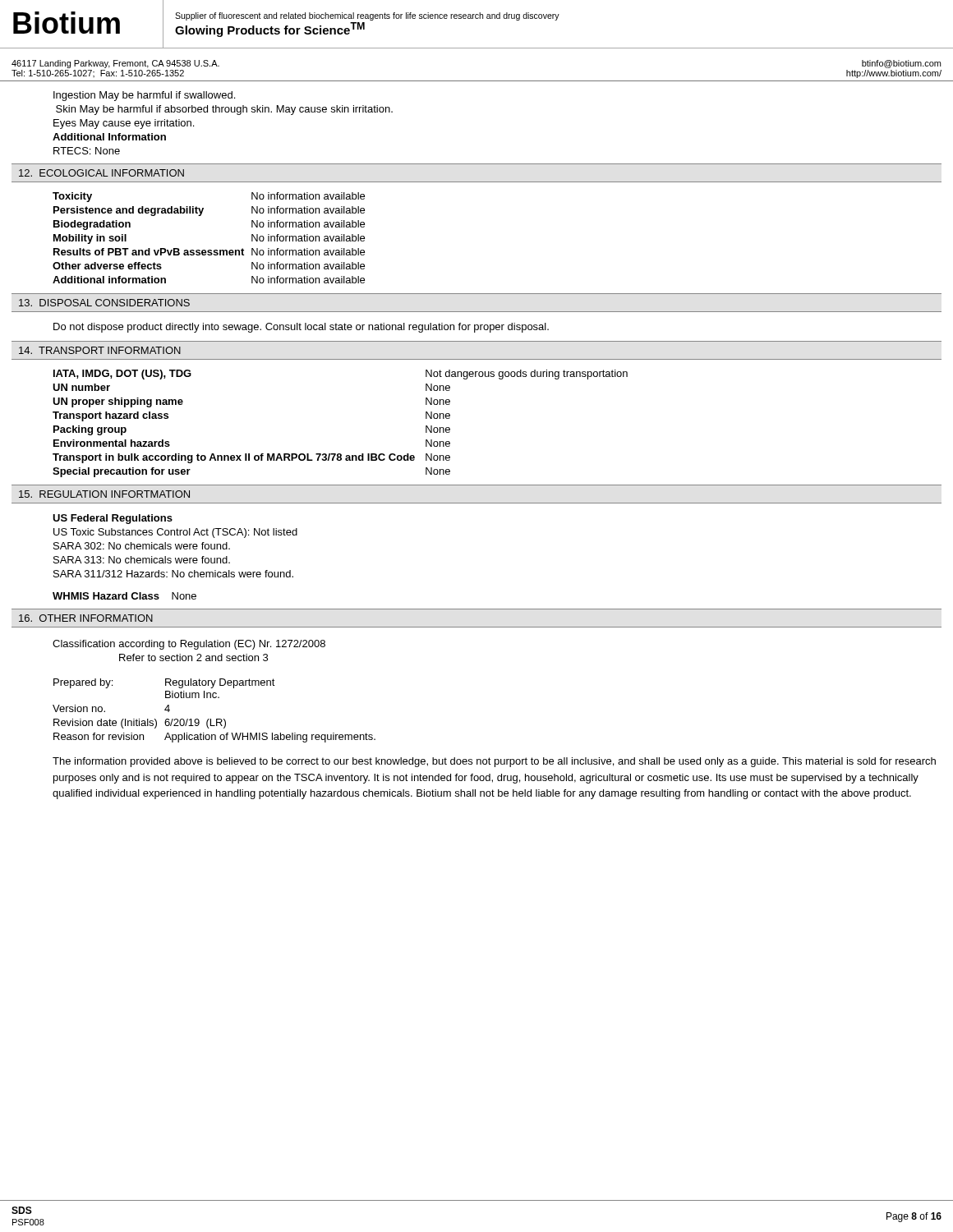The height and width of the screenshot is (1232, 953).
Task: Find the region starting "IATA, IMDG, DOT (US), TDG"
Action: (126, 375)
